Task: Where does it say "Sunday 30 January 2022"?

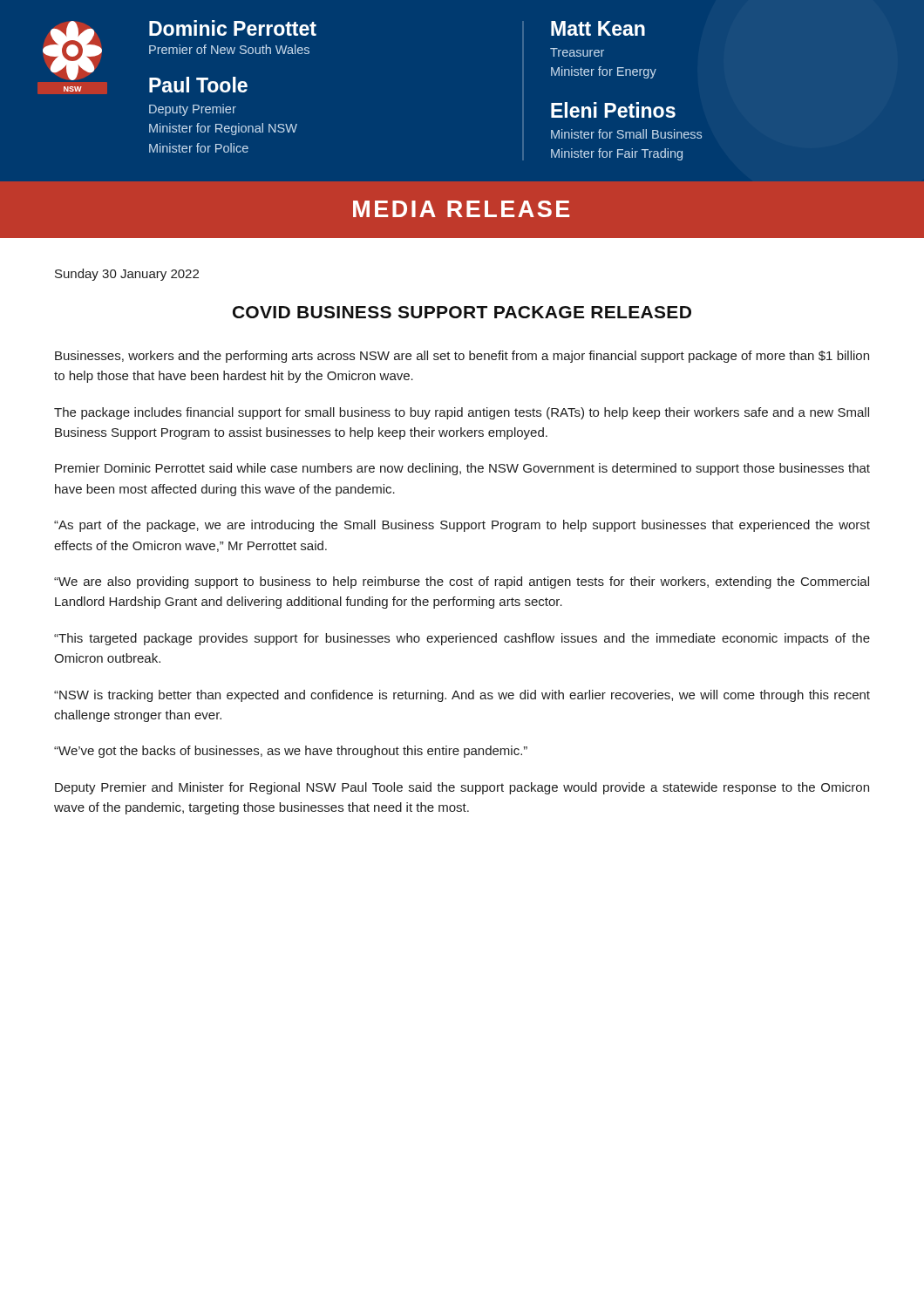Action: 127,273
